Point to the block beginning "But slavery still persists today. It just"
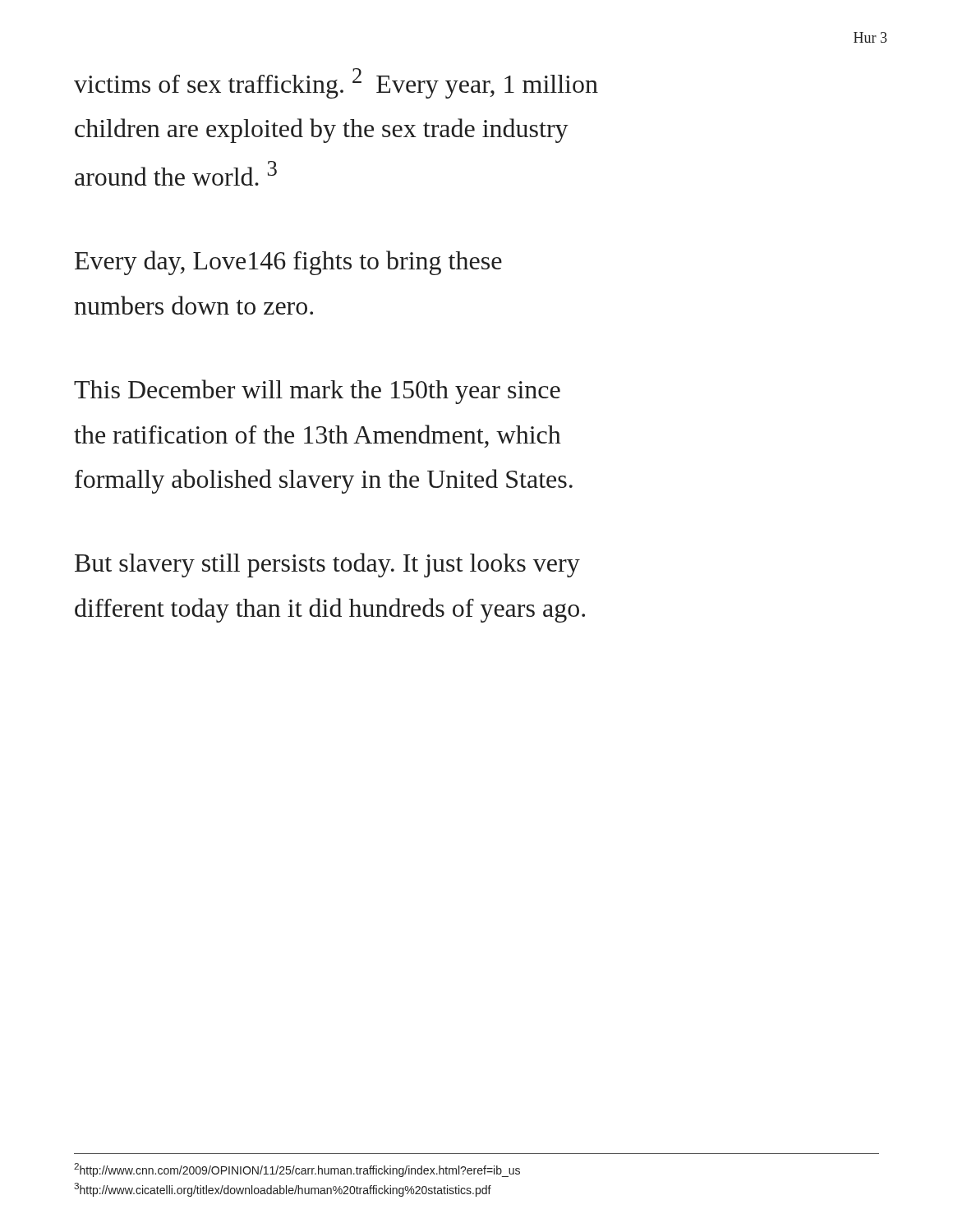The image size is (953, 1232). (x=330, y=585)
